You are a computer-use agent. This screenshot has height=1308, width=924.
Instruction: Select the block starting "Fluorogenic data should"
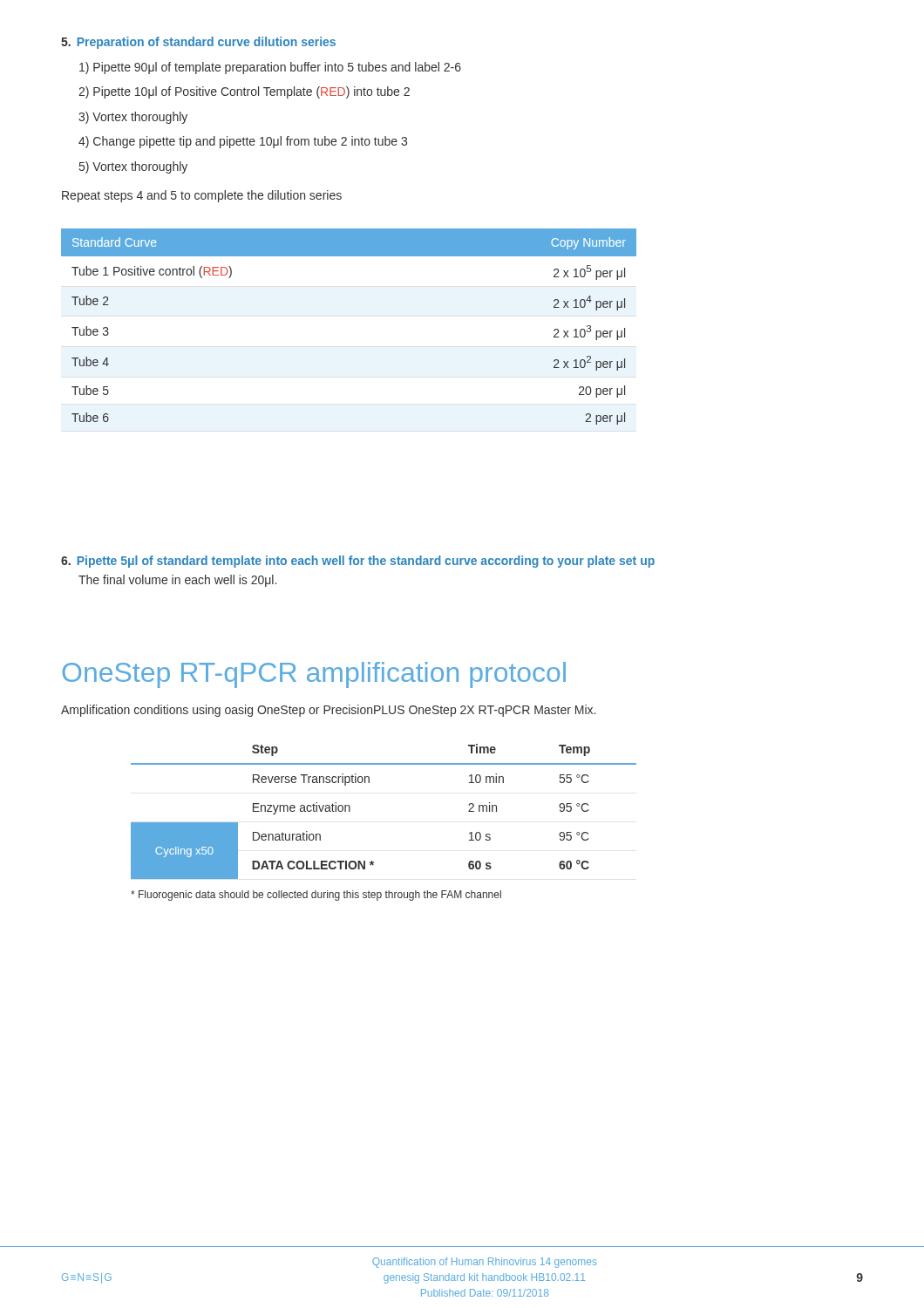click(316, 894)
